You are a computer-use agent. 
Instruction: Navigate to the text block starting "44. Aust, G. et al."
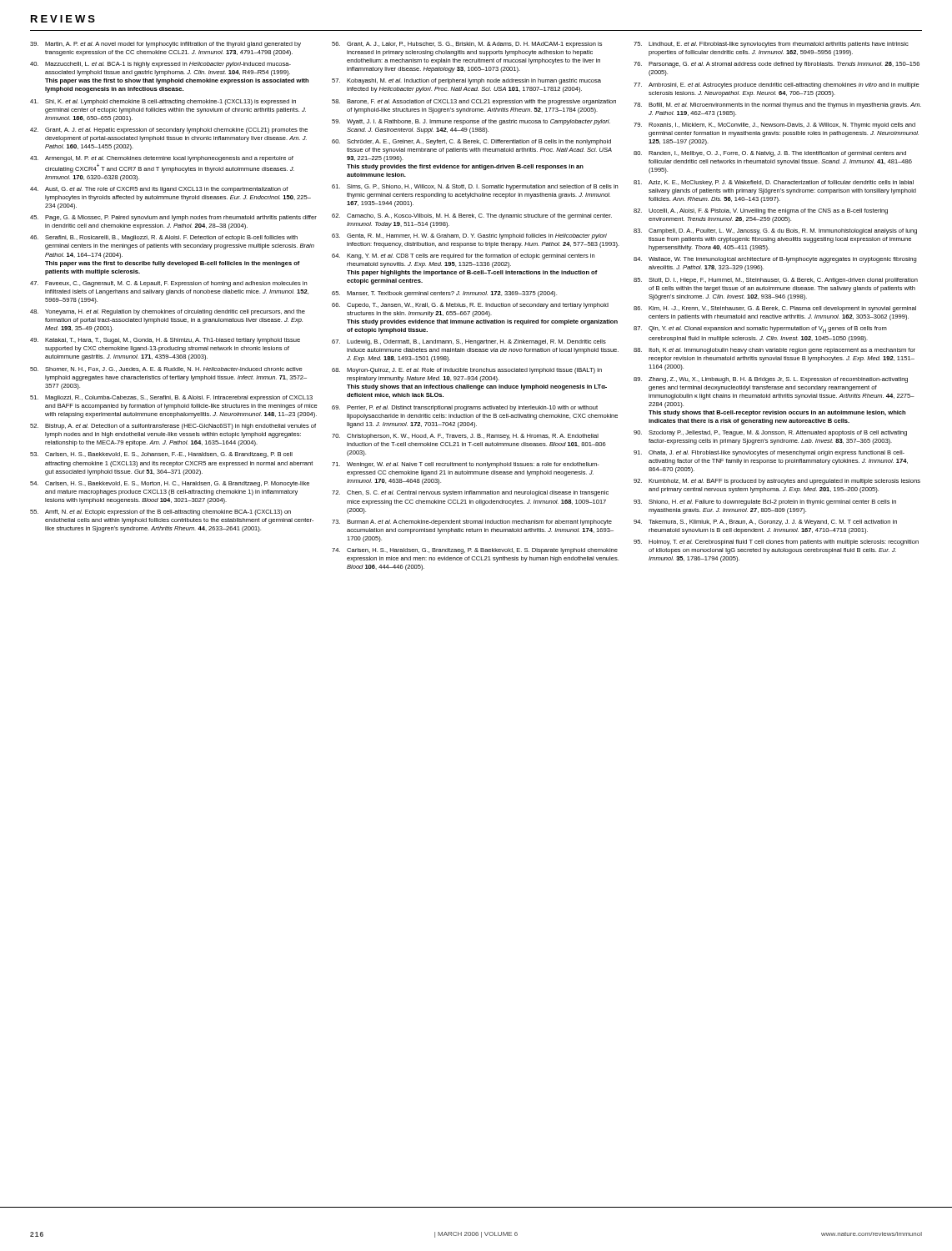click(x=174, y=198)
